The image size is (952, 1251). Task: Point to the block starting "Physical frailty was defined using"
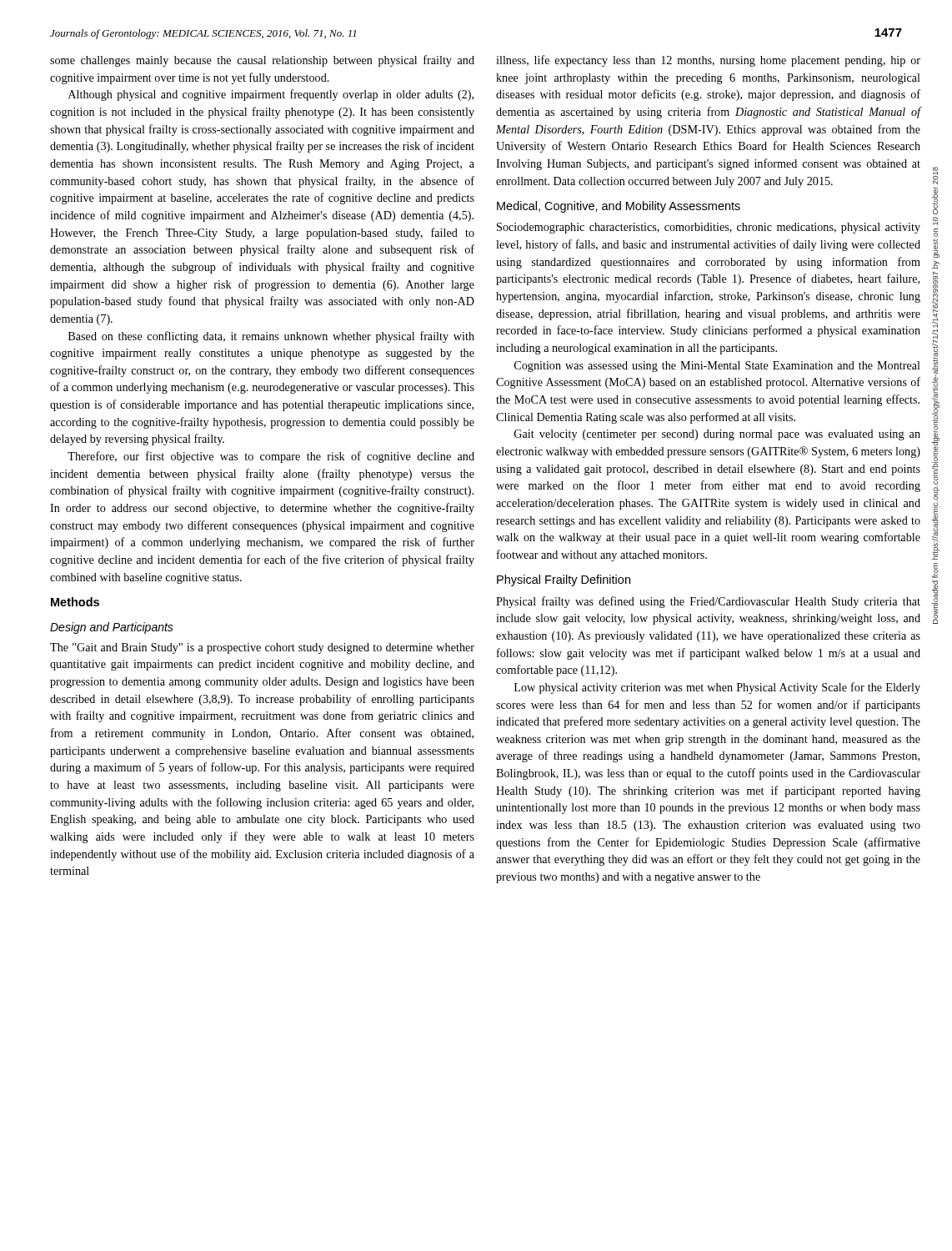(708, 635)
